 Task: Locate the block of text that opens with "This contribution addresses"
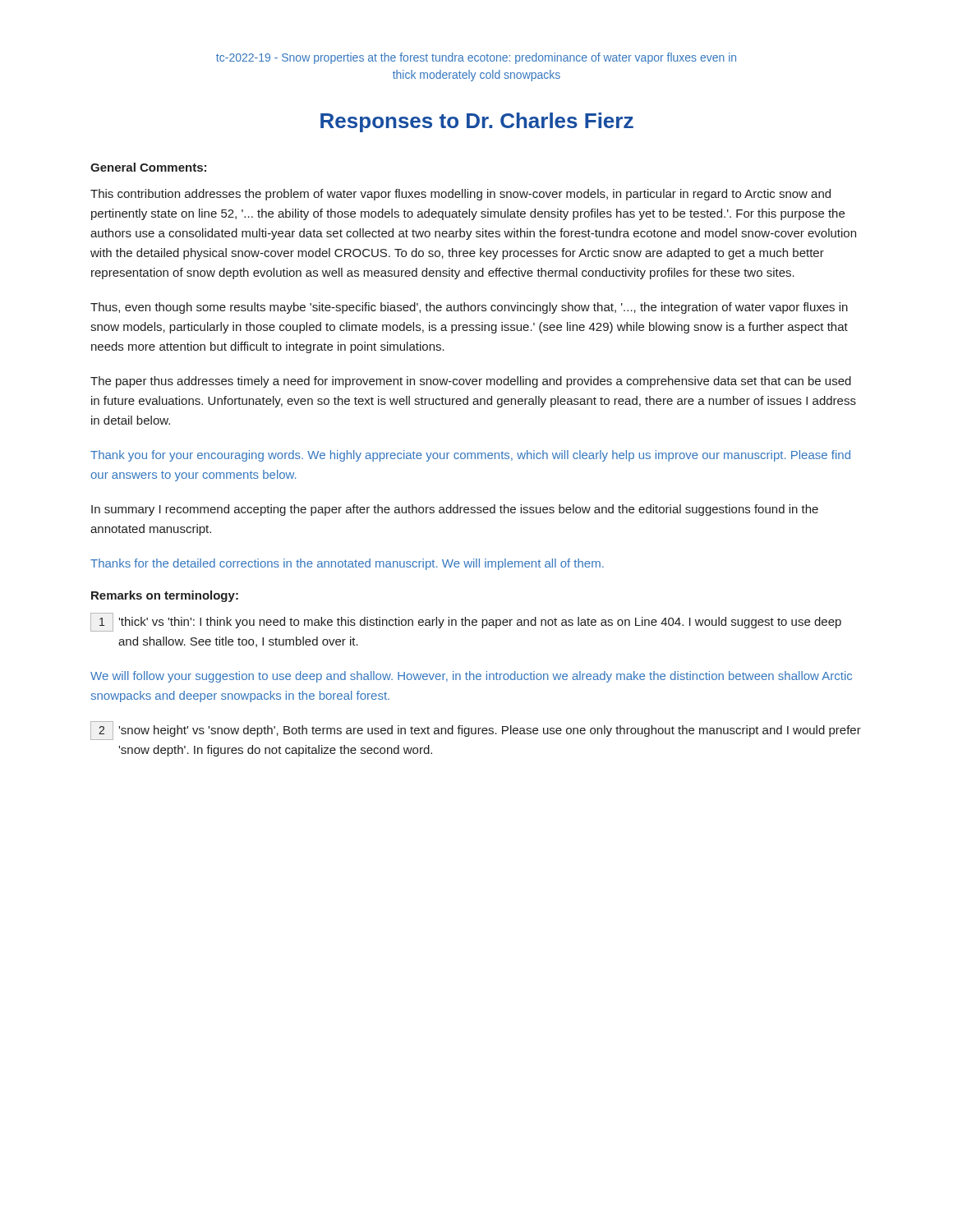tap(474, 233)
